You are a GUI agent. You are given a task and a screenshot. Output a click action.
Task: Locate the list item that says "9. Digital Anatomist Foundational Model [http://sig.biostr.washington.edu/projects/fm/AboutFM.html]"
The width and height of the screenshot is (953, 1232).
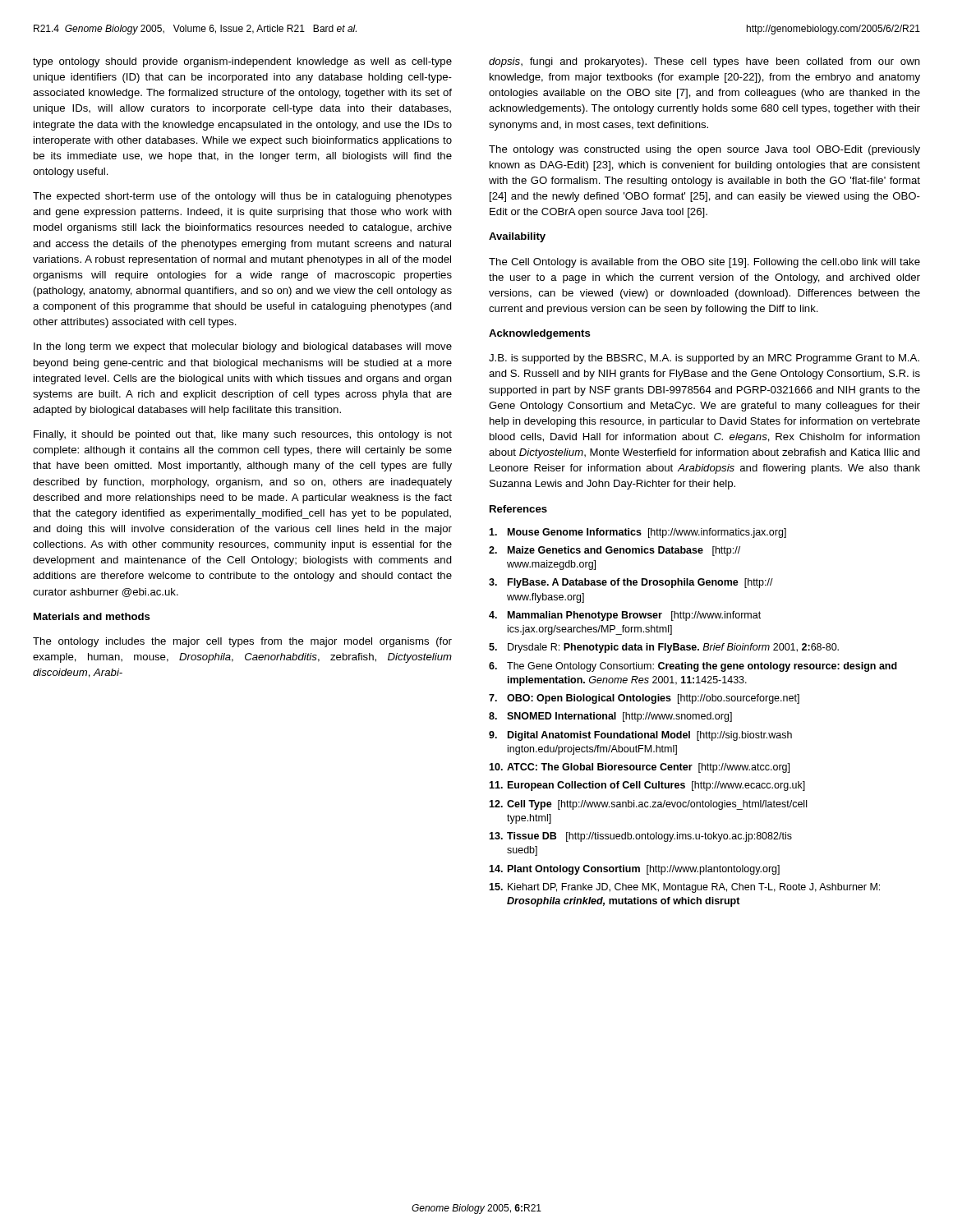click(704, 742)
